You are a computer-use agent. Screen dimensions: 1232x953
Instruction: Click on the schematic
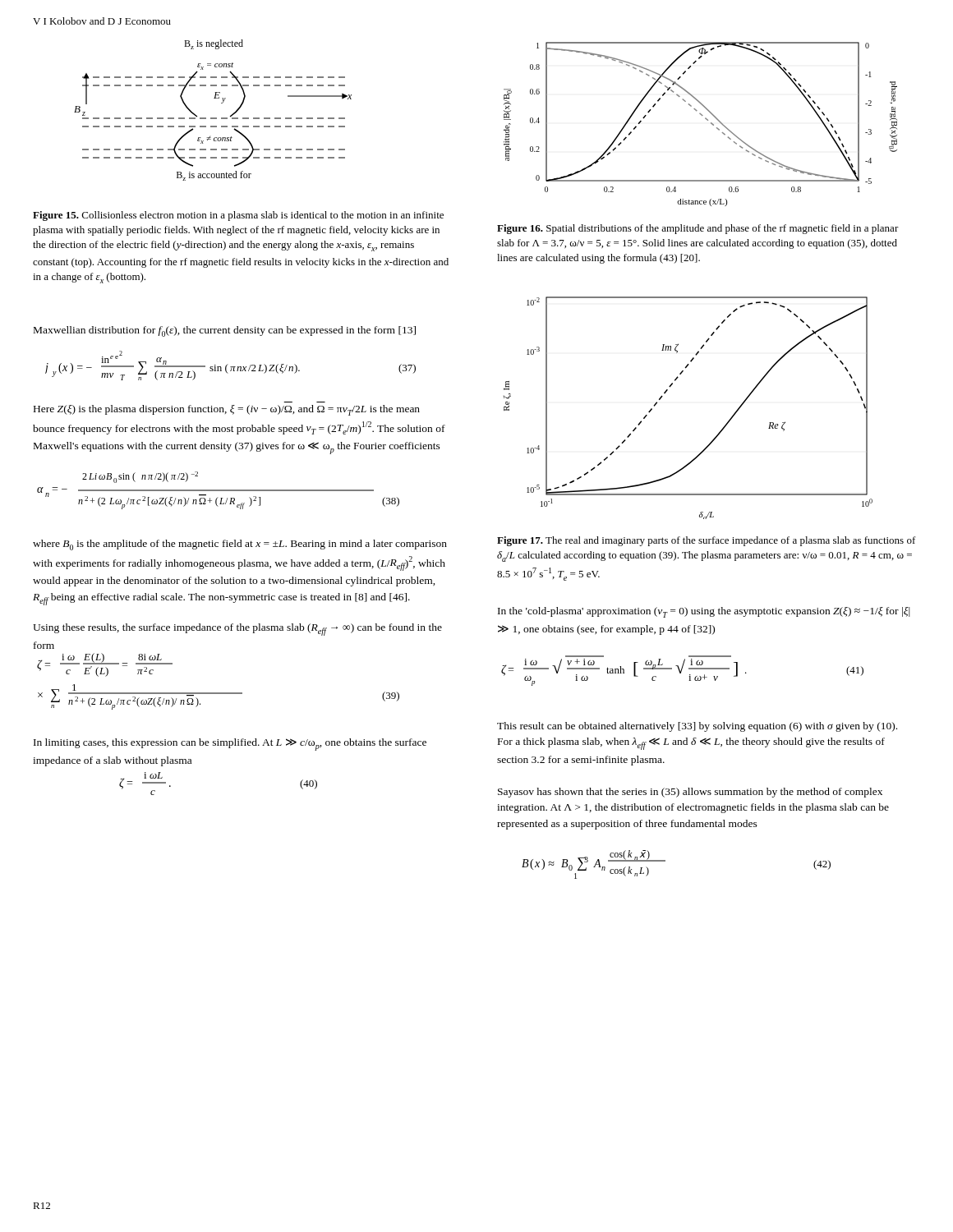pos(242,115)
